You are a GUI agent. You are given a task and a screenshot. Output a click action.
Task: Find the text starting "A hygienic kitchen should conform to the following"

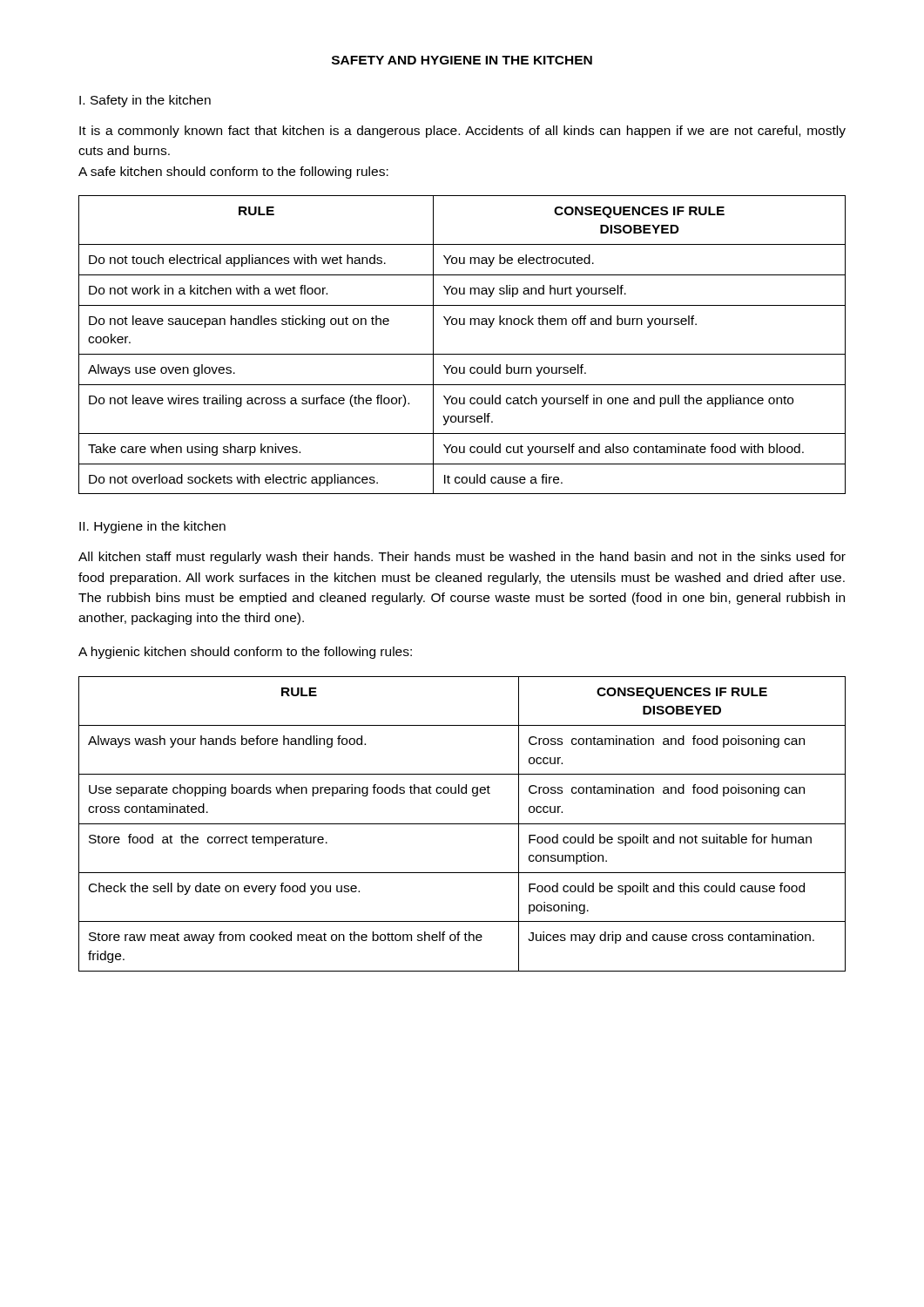click(x=246, y=652)
